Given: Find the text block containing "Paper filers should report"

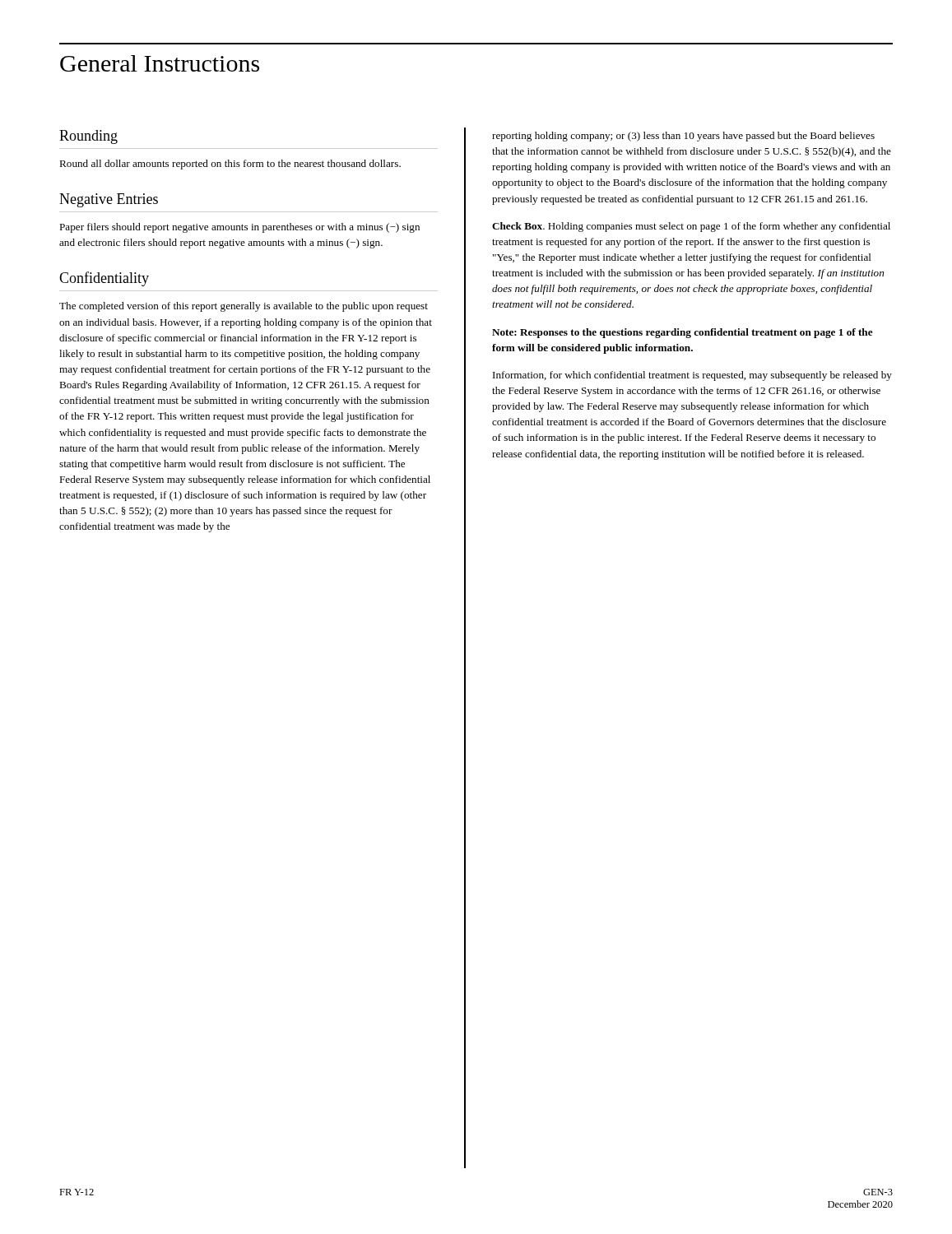Looking at the screenshot, I should (x=248, y=235).
